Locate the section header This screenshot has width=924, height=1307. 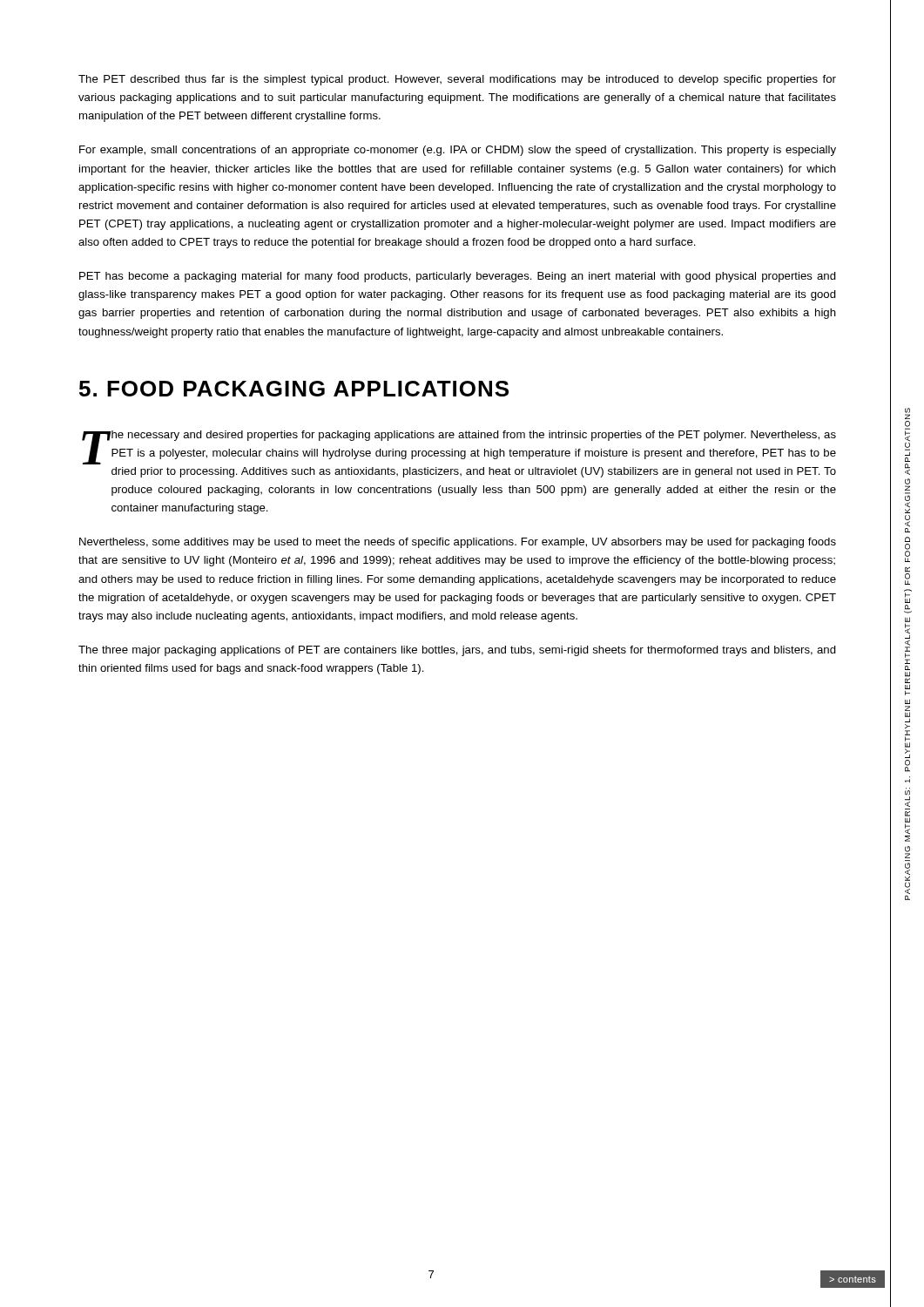[x=294, y=388]
